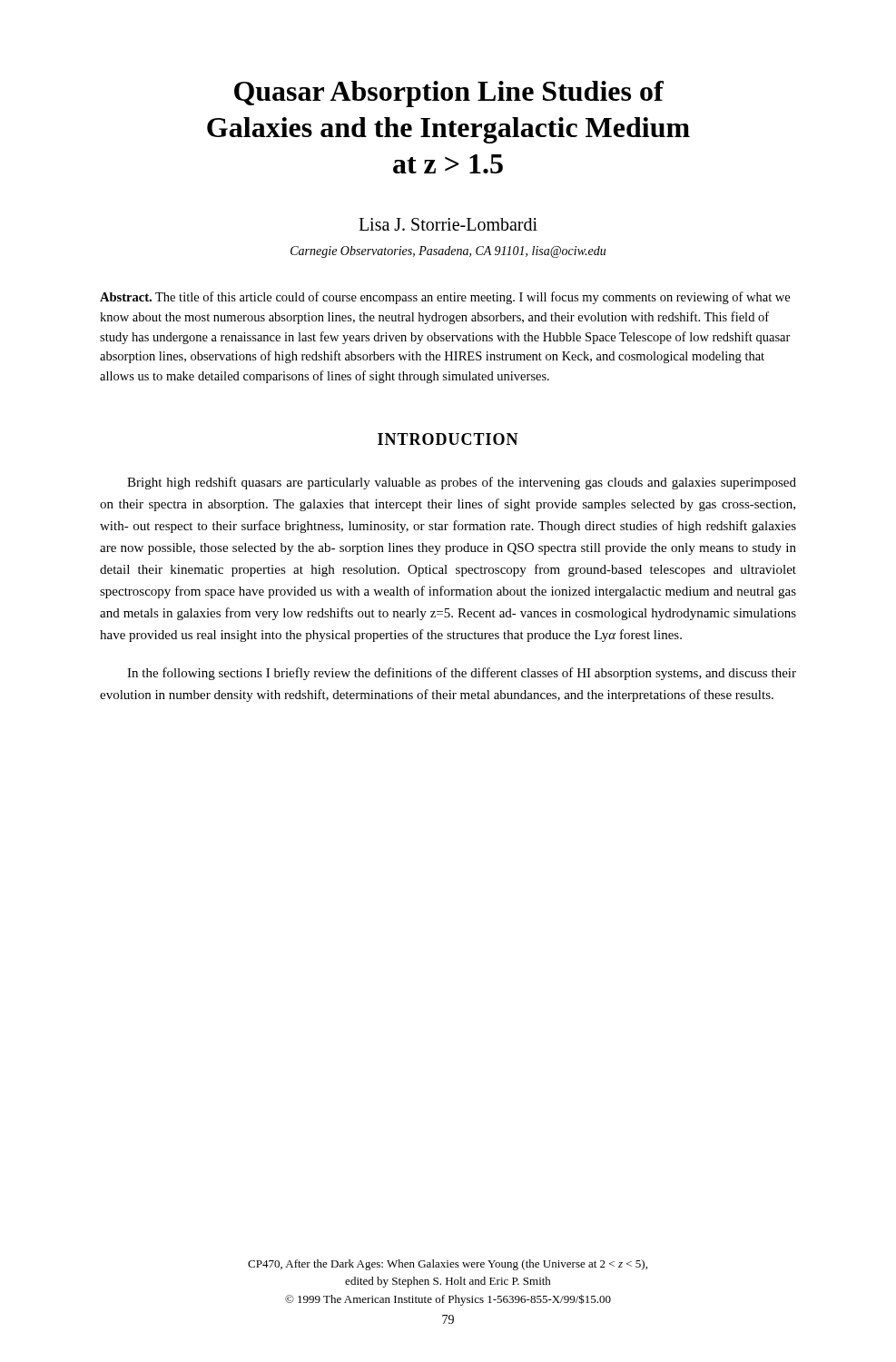Select the element starting "Abstract. The title of this article"
896x1362 pixels.
click(445, 336)
